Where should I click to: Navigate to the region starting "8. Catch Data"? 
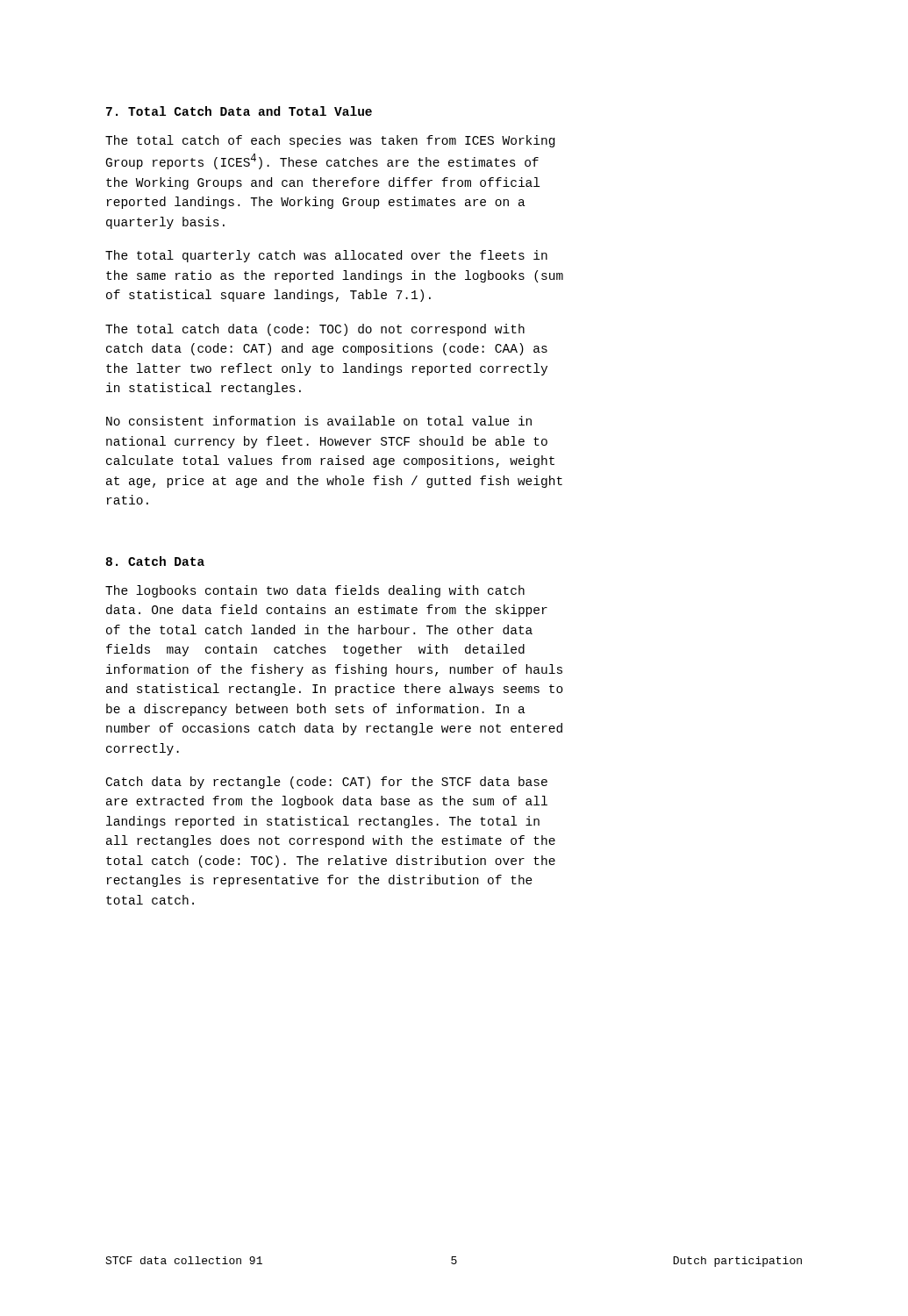pyautogui.click(x=155, y=562)
